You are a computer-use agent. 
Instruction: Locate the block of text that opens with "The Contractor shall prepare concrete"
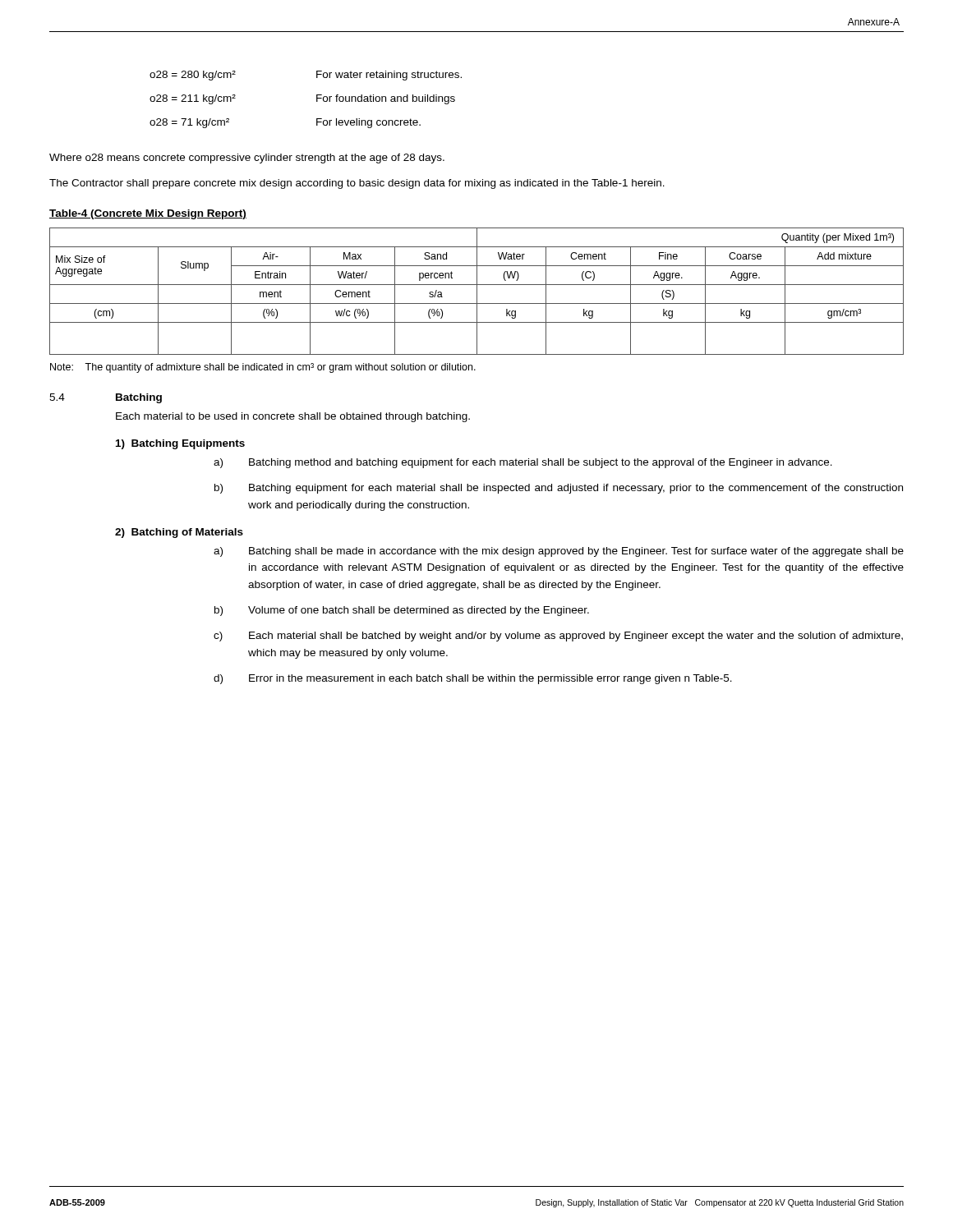tap(357, 183)
